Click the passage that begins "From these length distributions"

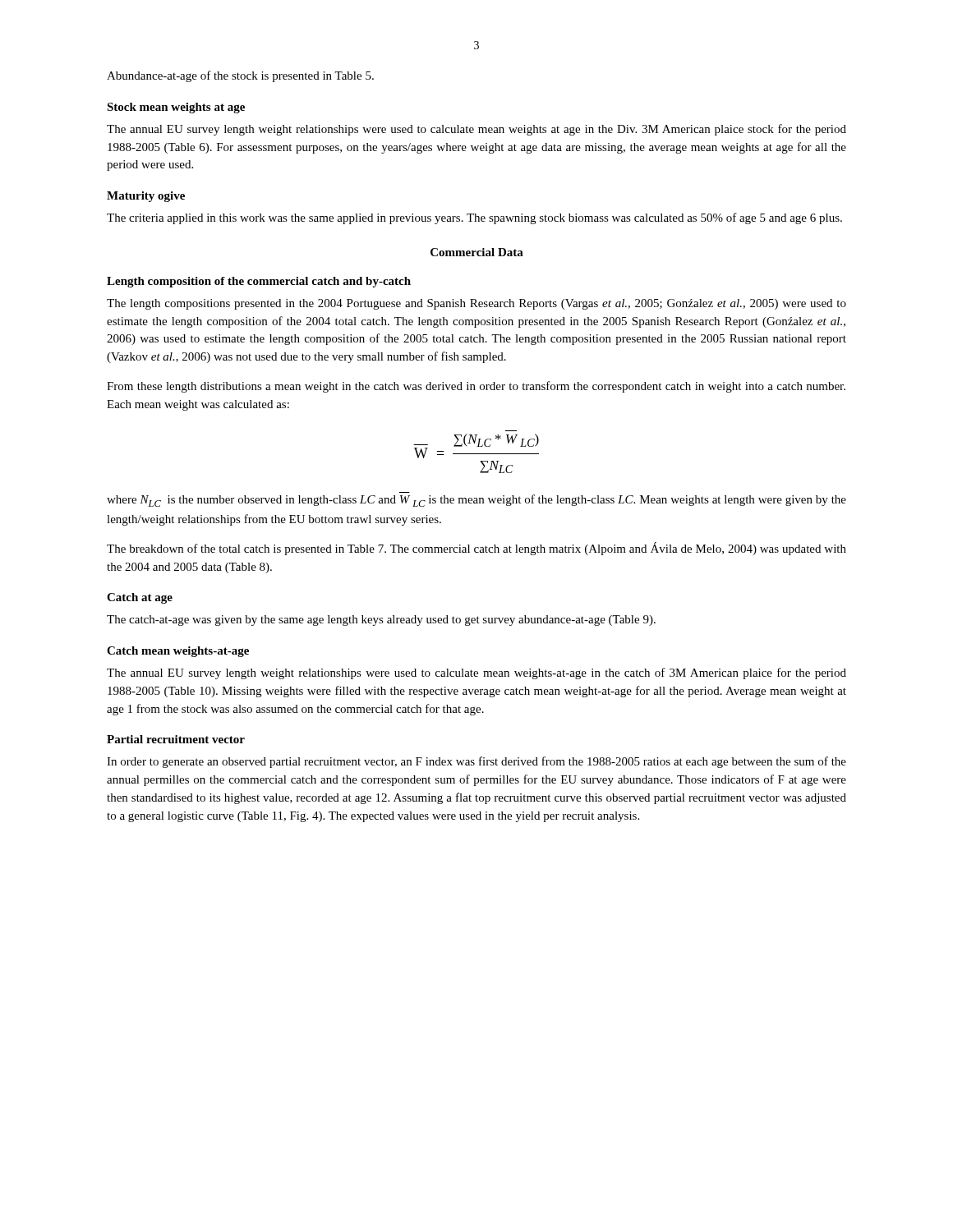pyautogui.click(x=476, y=395)
